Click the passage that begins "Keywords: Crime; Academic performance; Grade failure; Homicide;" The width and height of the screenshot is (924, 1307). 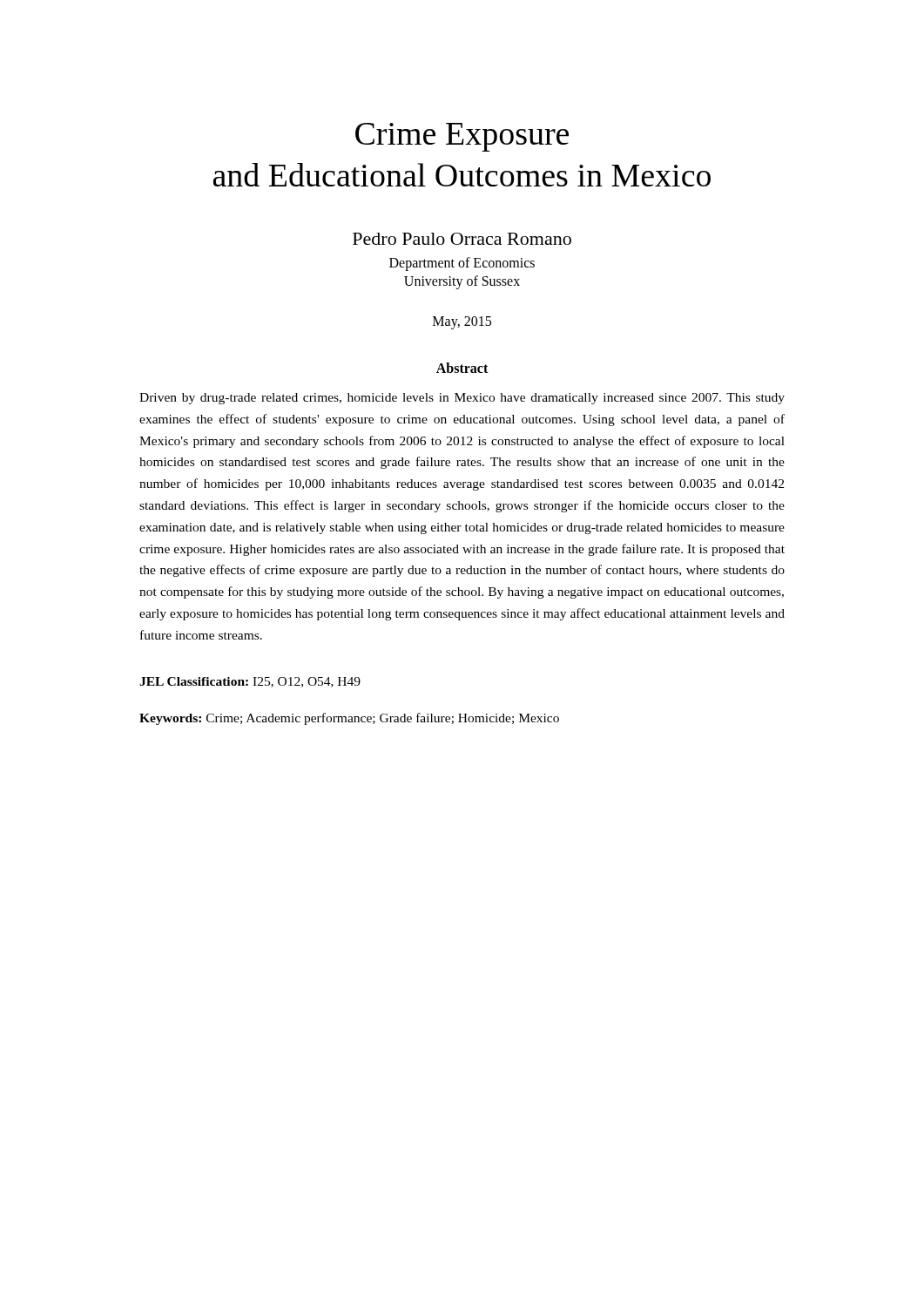coord(349,718)
